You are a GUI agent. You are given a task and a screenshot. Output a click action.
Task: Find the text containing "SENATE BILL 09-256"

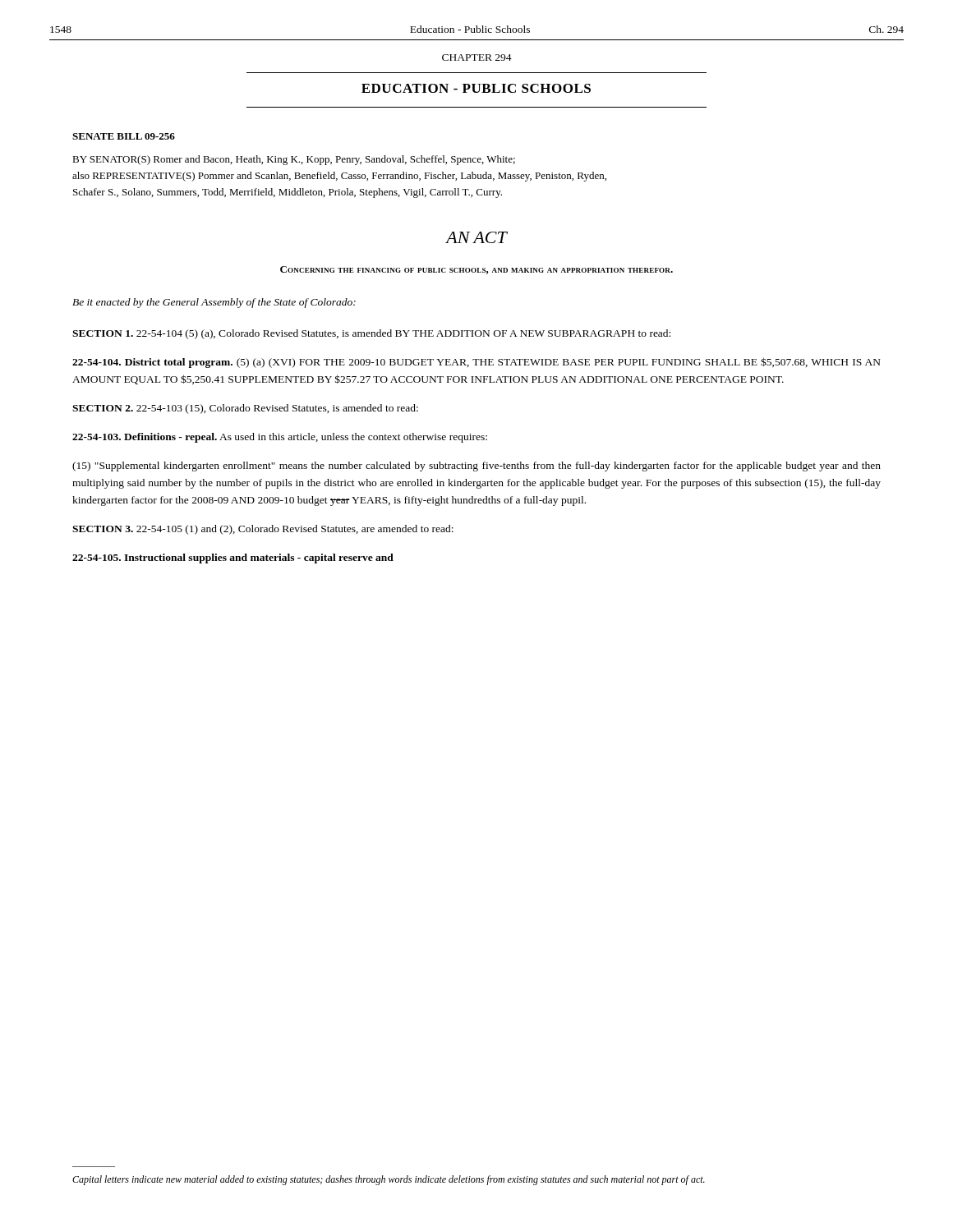point(124,136)
